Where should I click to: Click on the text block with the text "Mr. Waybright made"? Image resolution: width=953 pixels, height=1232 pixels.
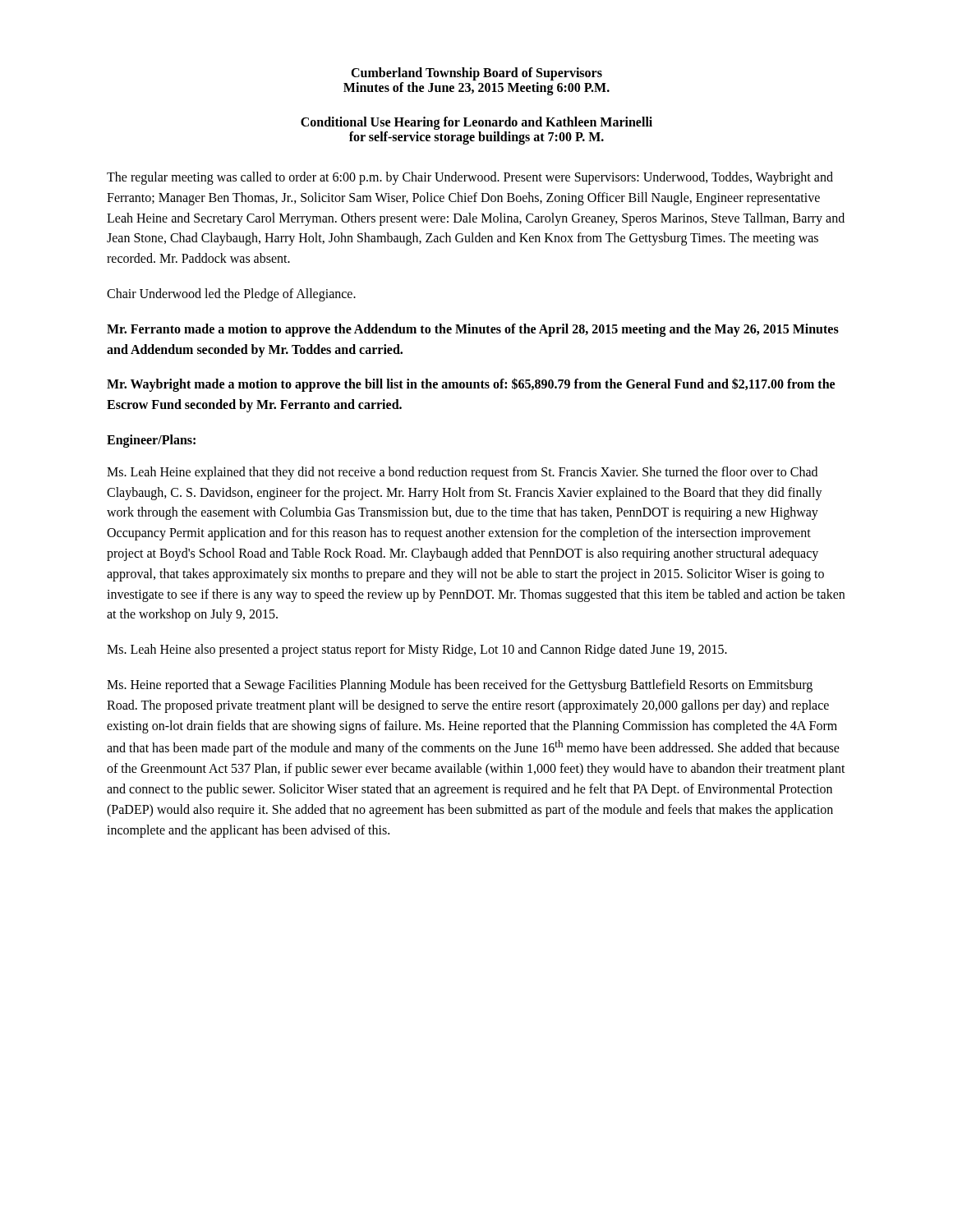(471, 394)
